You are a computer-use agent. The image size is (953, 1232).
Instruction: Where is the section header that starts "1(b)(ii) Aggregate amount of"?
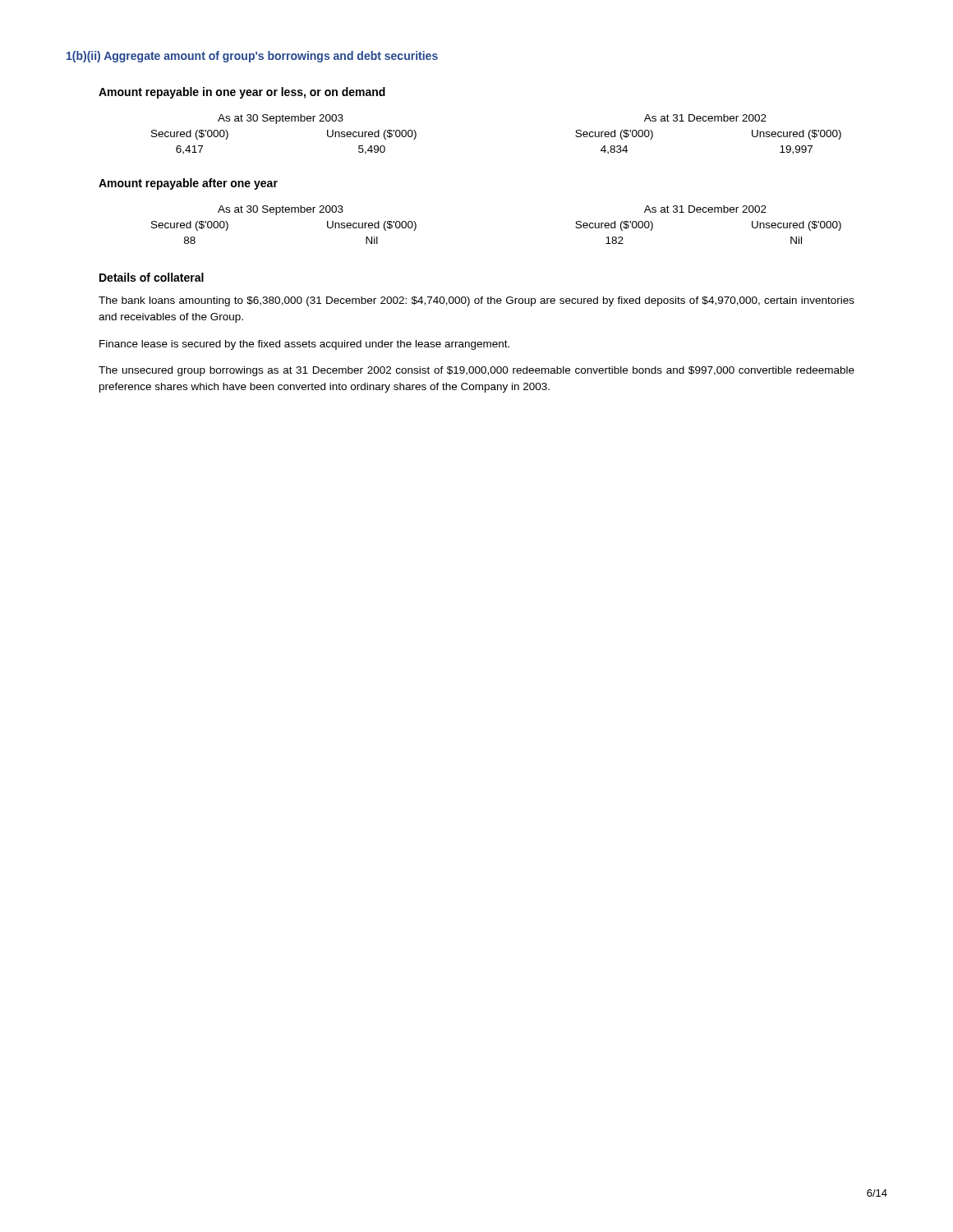click(252, 56)
